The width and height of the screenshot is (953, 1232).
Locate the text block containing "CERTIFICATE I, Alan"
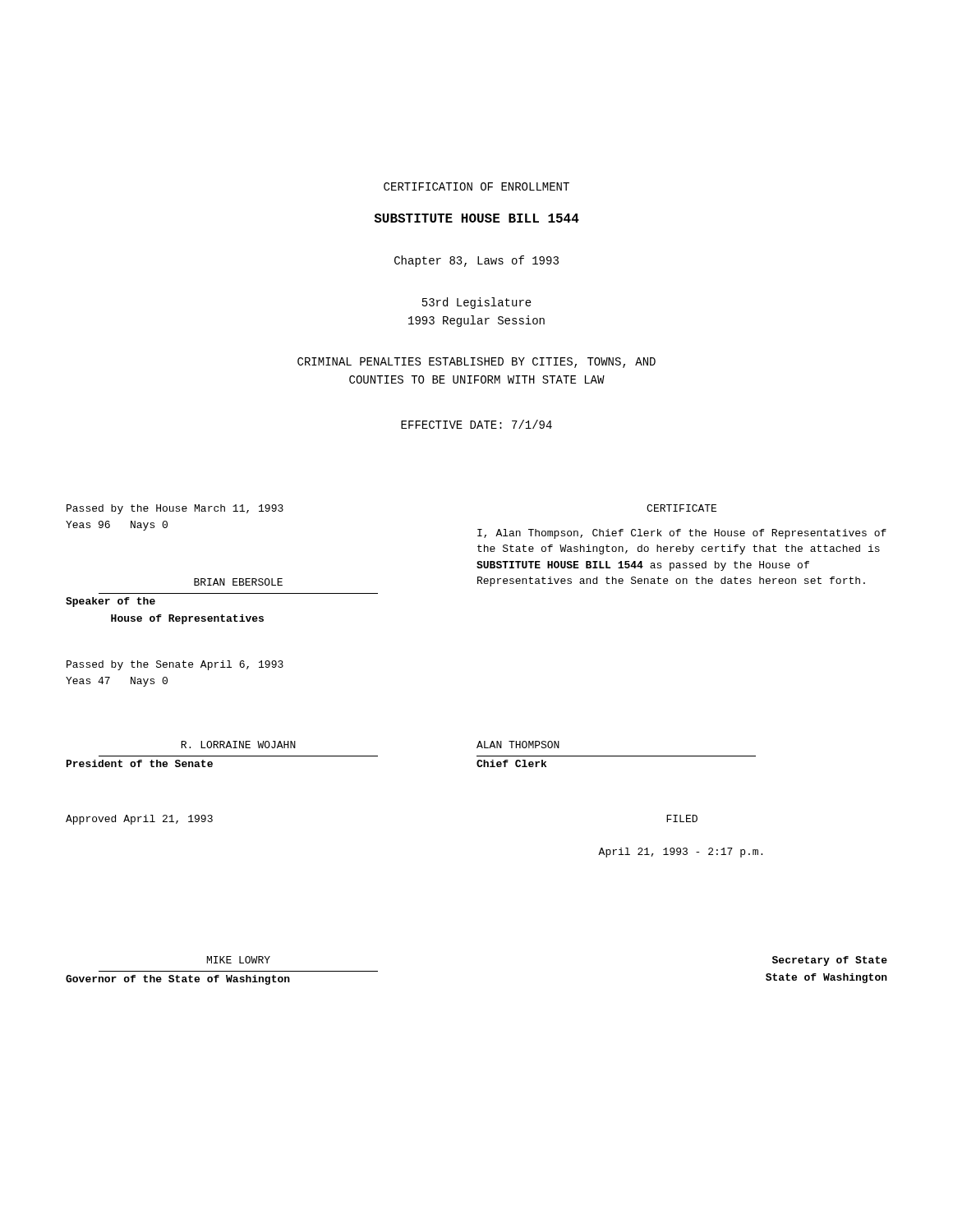tap(682, 544)
